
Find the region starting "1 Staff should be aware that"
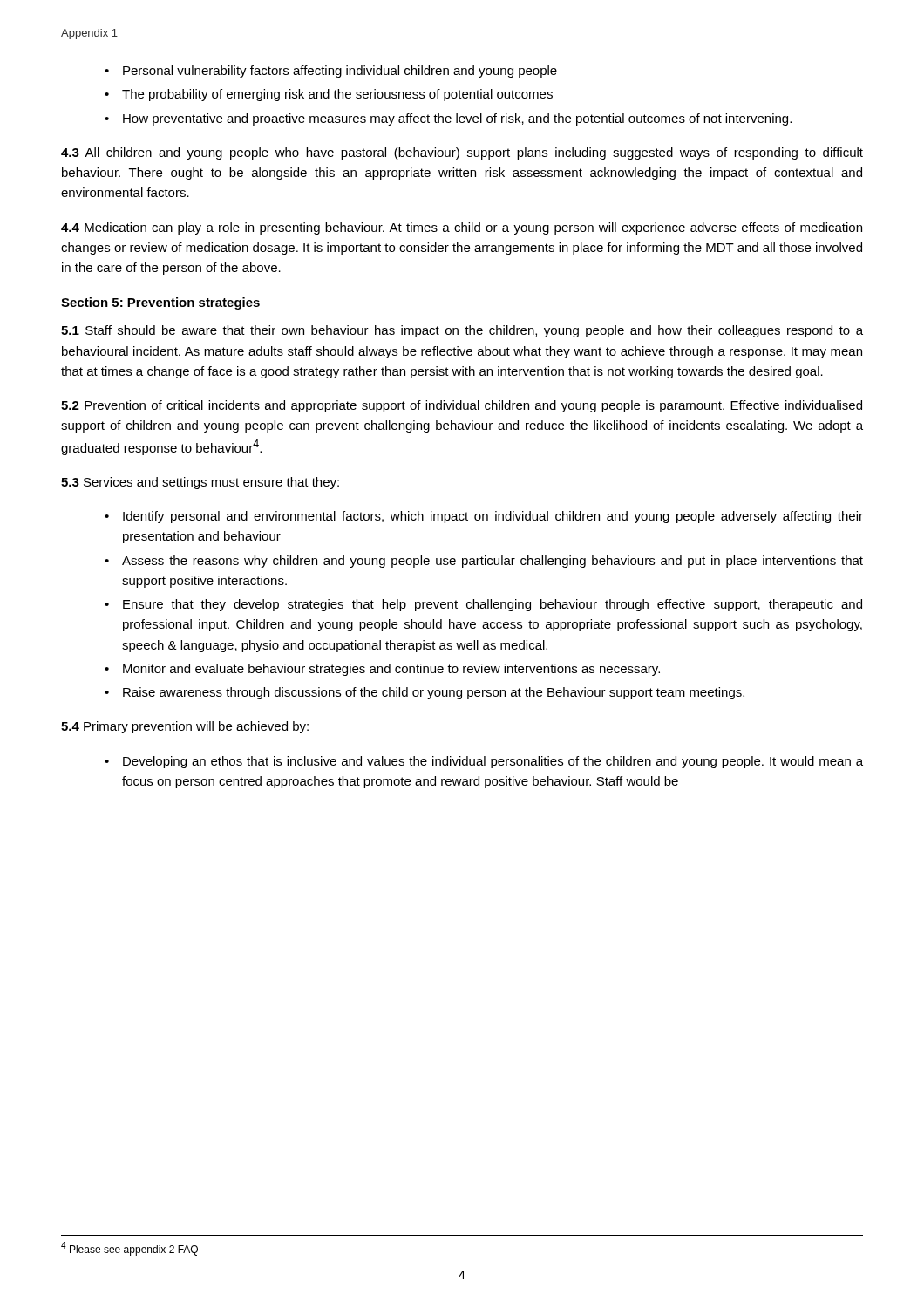pyautogui.click(x=462, y=351)
